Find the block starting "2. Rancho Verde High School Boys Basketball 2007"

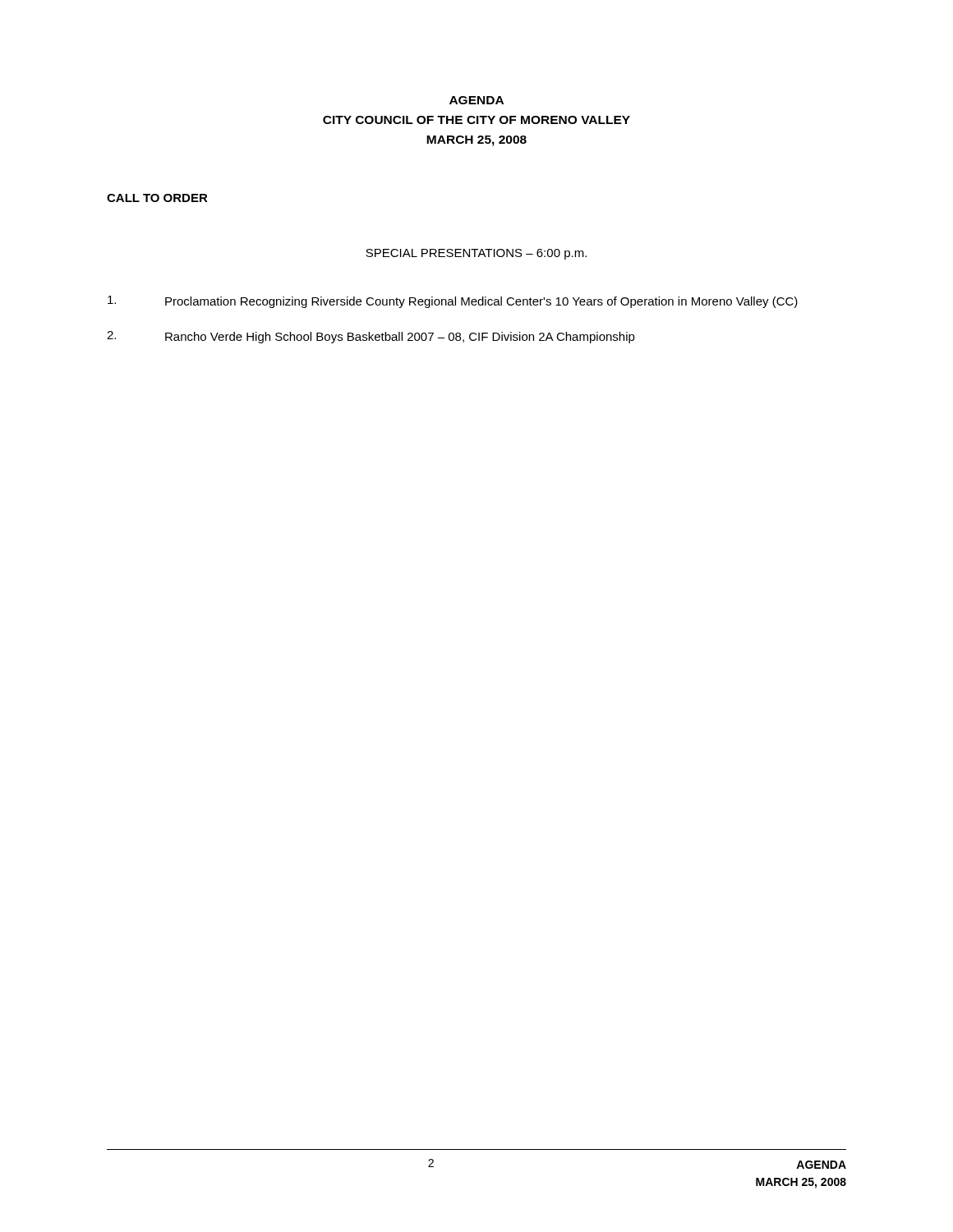pos(371,337)
